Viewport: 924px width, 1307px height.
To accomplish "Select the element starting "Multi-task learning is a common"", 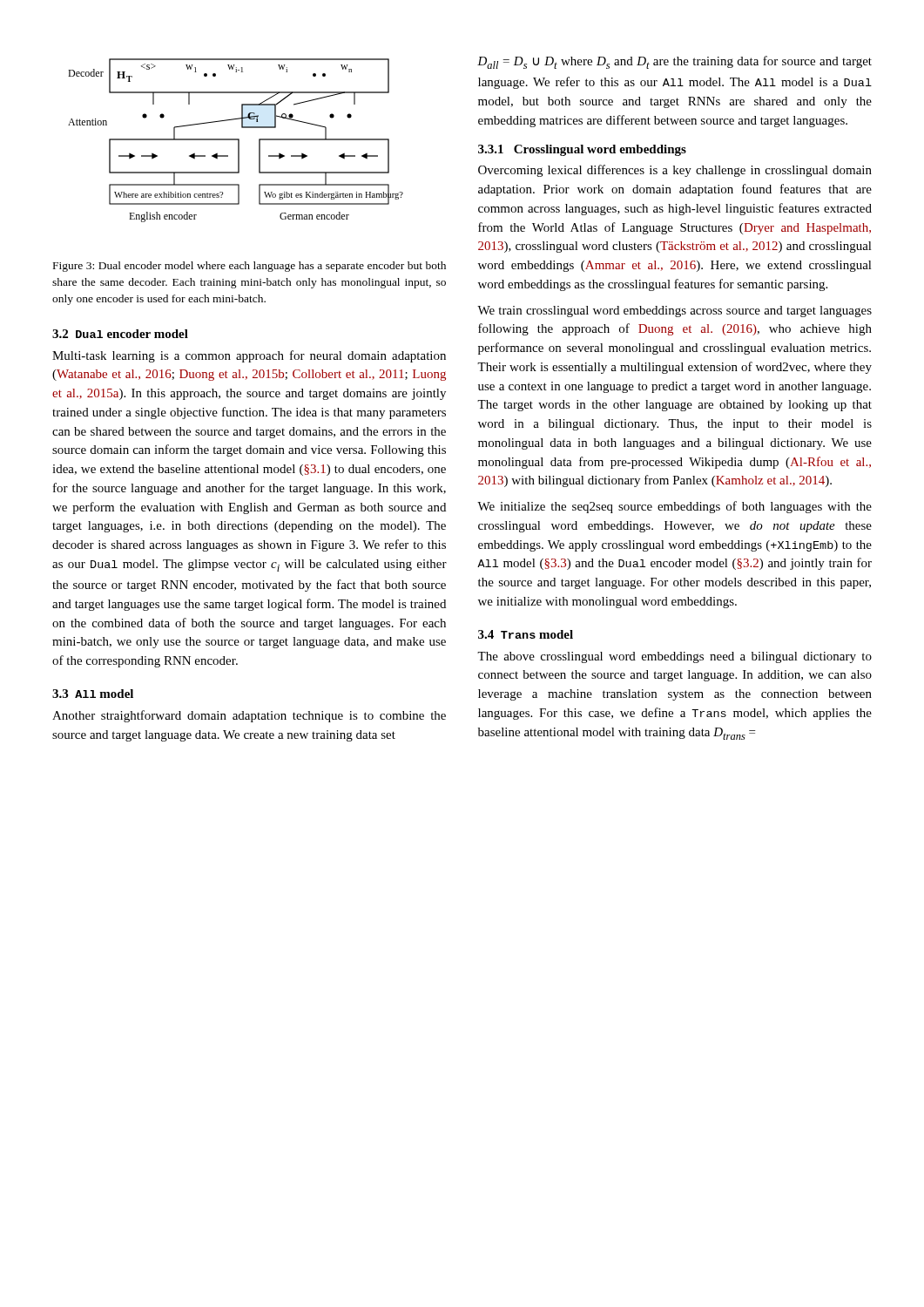I will click(249, 509).
